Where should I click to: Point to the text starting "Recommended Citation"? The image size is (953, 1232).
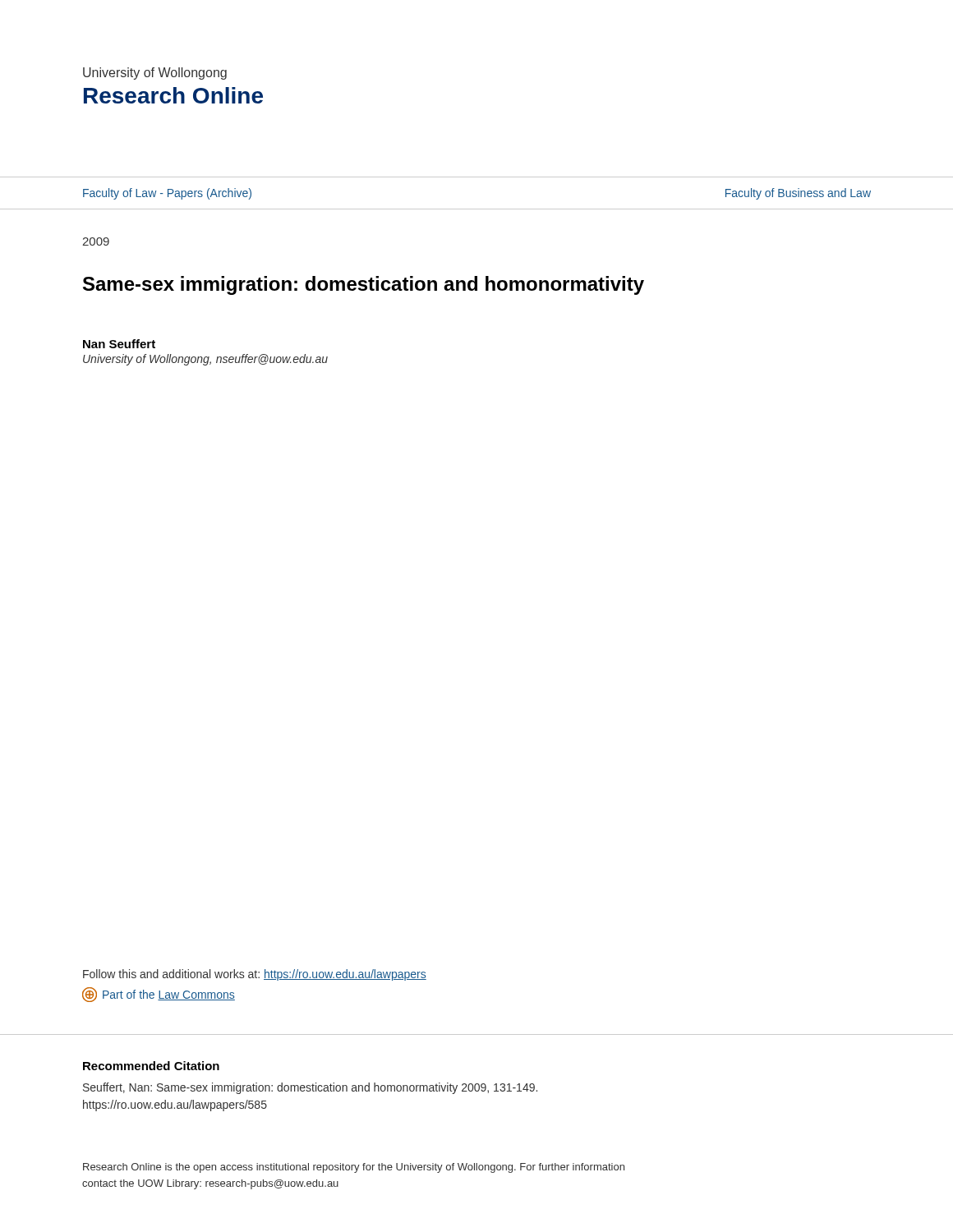coord(151,1066)
